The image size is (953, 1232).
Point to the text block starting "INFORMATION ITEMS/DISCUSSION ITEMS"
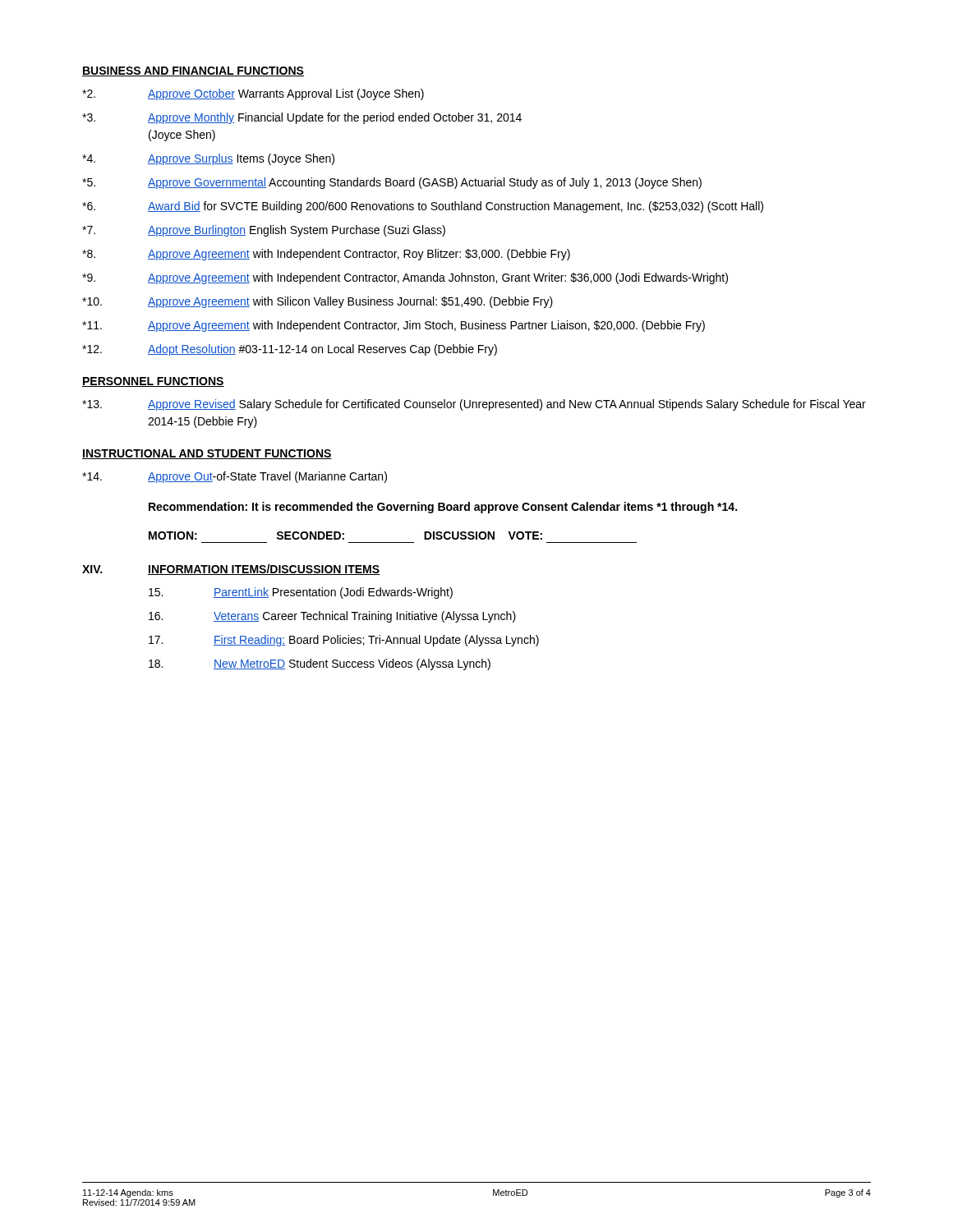coord(264,569)
